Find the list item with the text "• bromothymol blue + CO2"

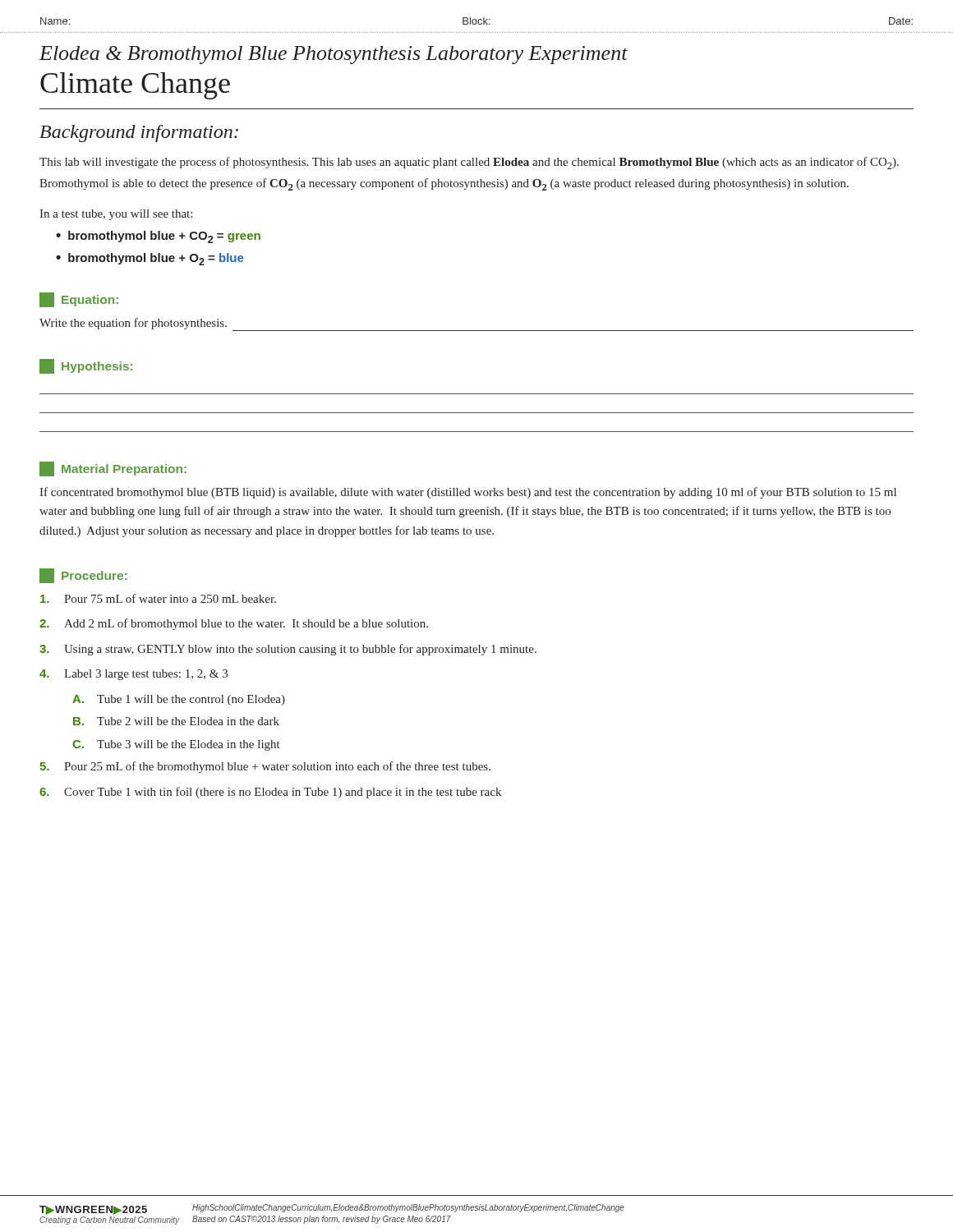point(158,236)
